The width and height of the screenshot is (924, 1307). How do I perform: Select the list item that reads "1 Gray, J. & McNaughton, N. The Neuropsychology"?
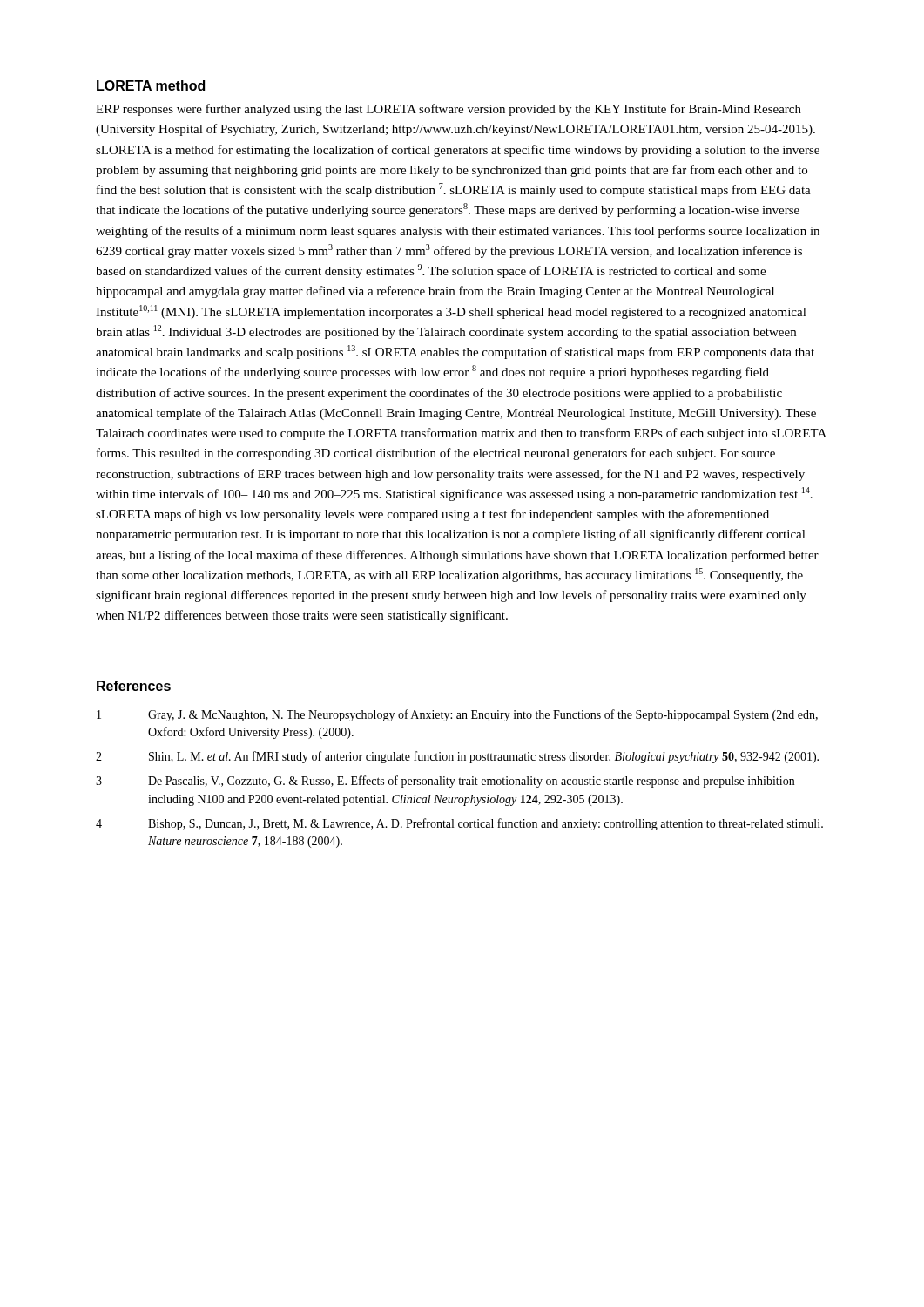point(462,724)
